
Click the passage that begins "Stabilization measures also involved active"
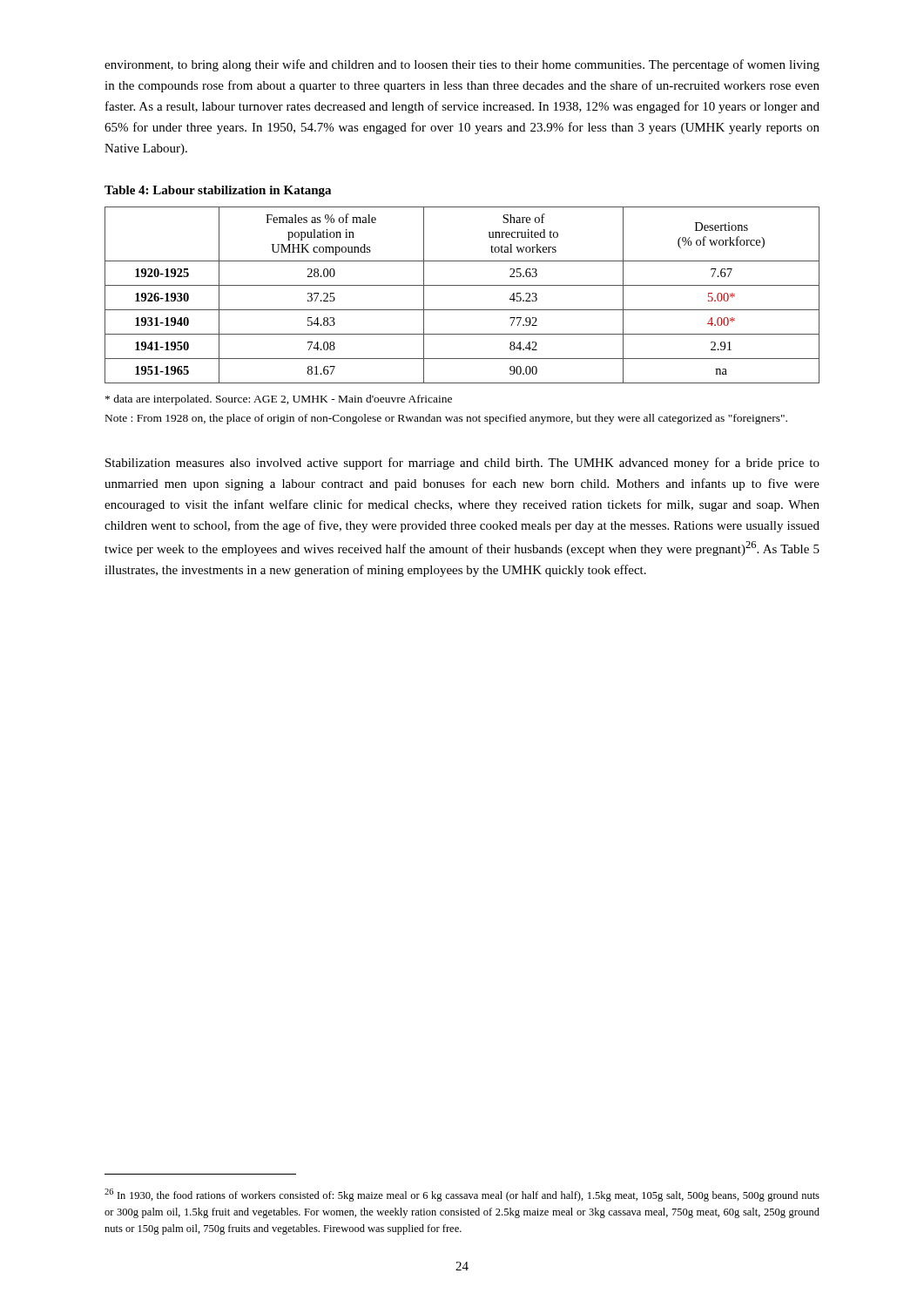[462, 516]
